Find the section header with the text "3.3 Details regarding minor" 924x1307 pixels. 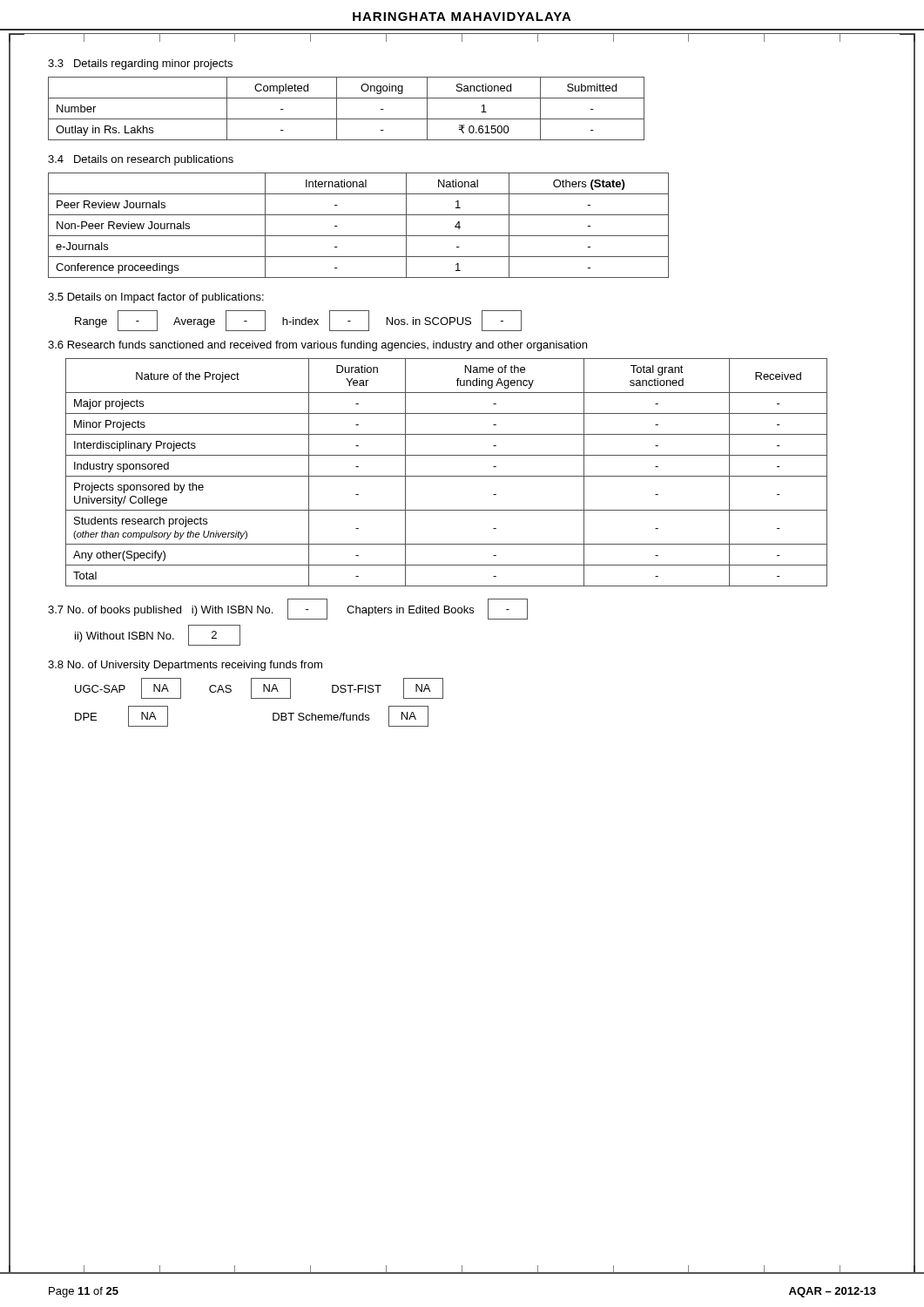coord(140,63)
